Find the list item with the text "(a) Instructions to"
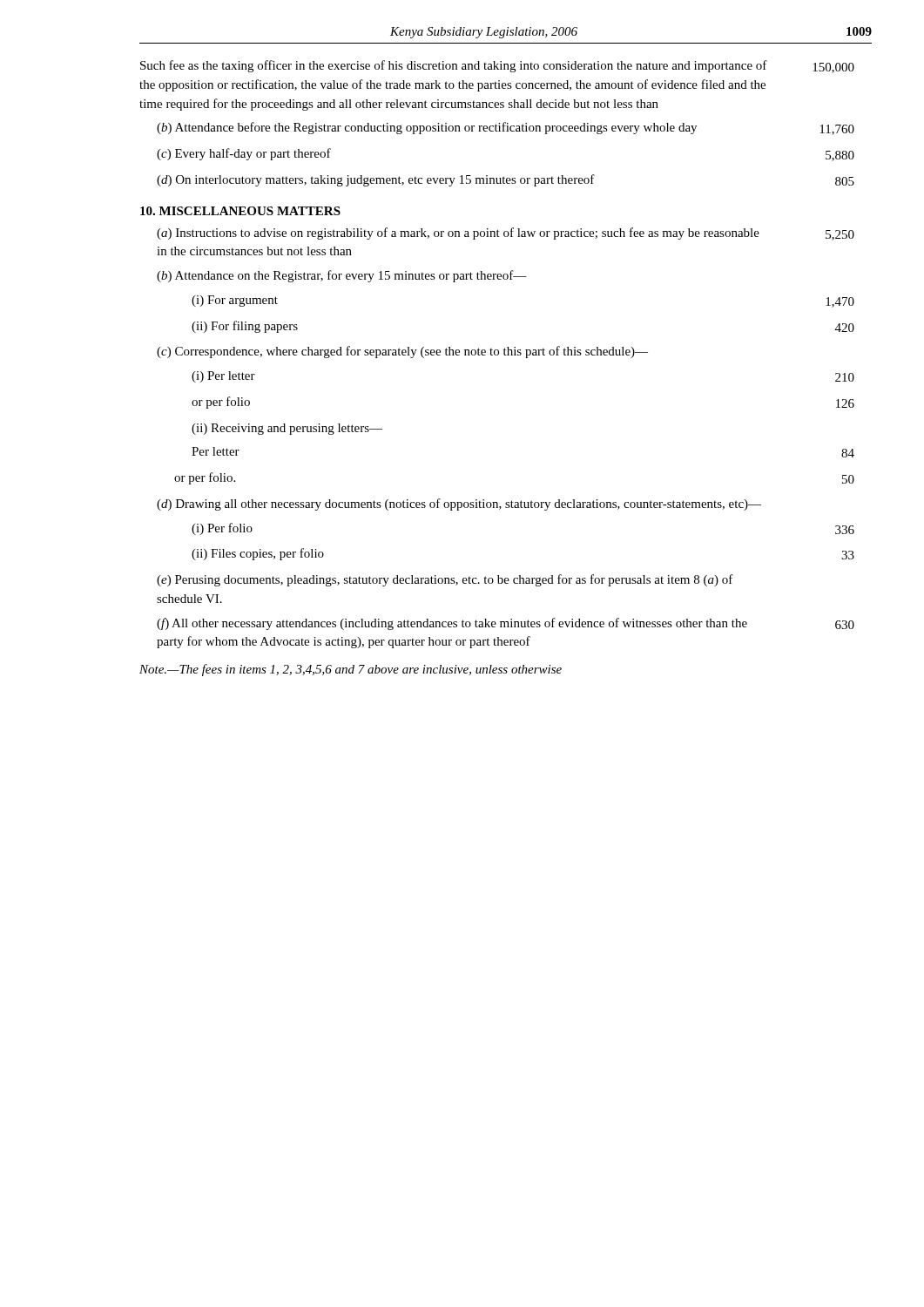The width and height of the screenshot is (924, 1307). (497, 242)
